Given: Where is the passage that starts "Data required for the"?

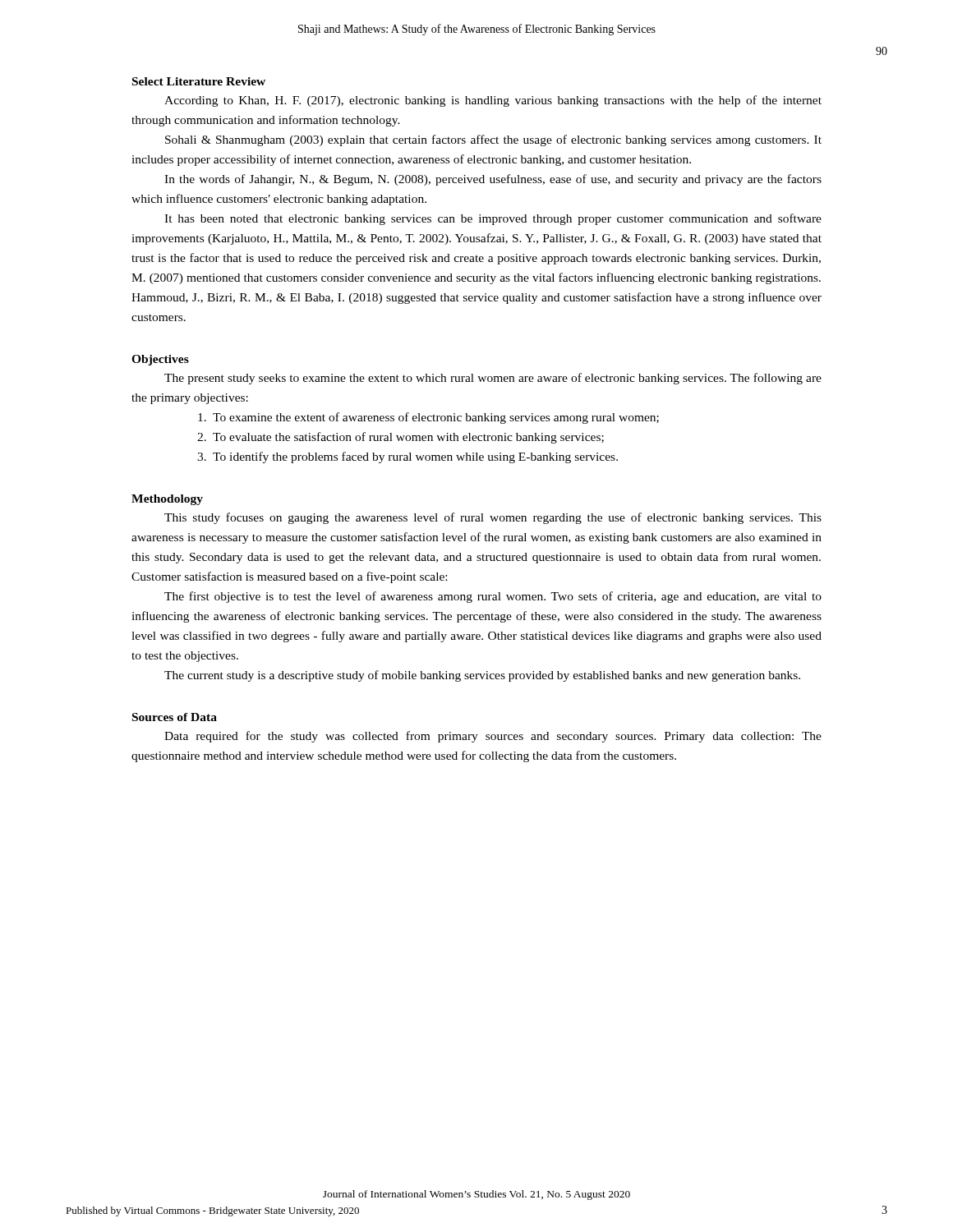Looking at the screenshot, I should [476, 746].
